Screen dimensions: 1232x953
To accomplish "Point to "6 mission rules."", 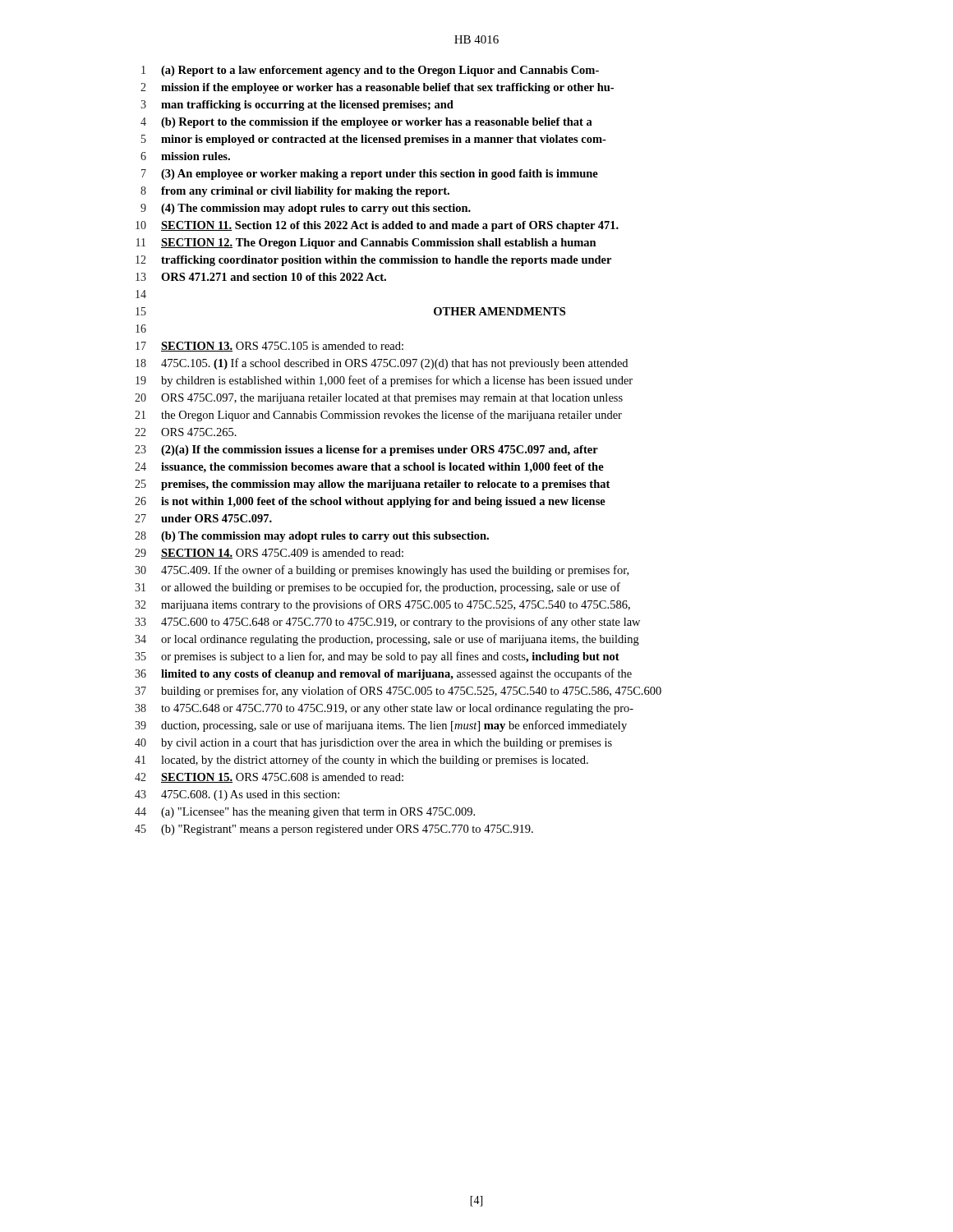I will tap(185, 156).
